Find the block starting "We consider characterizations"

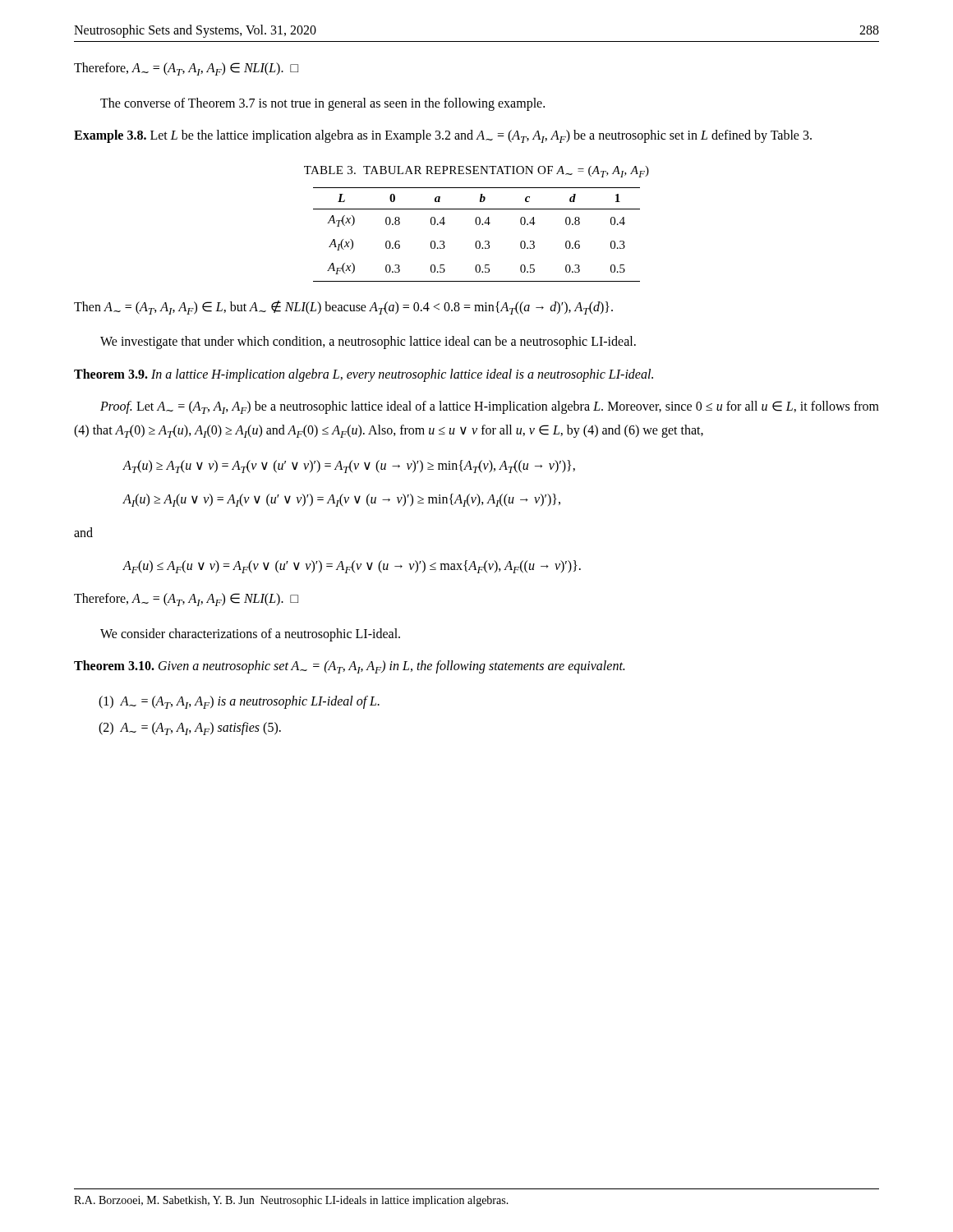[251, 634]
